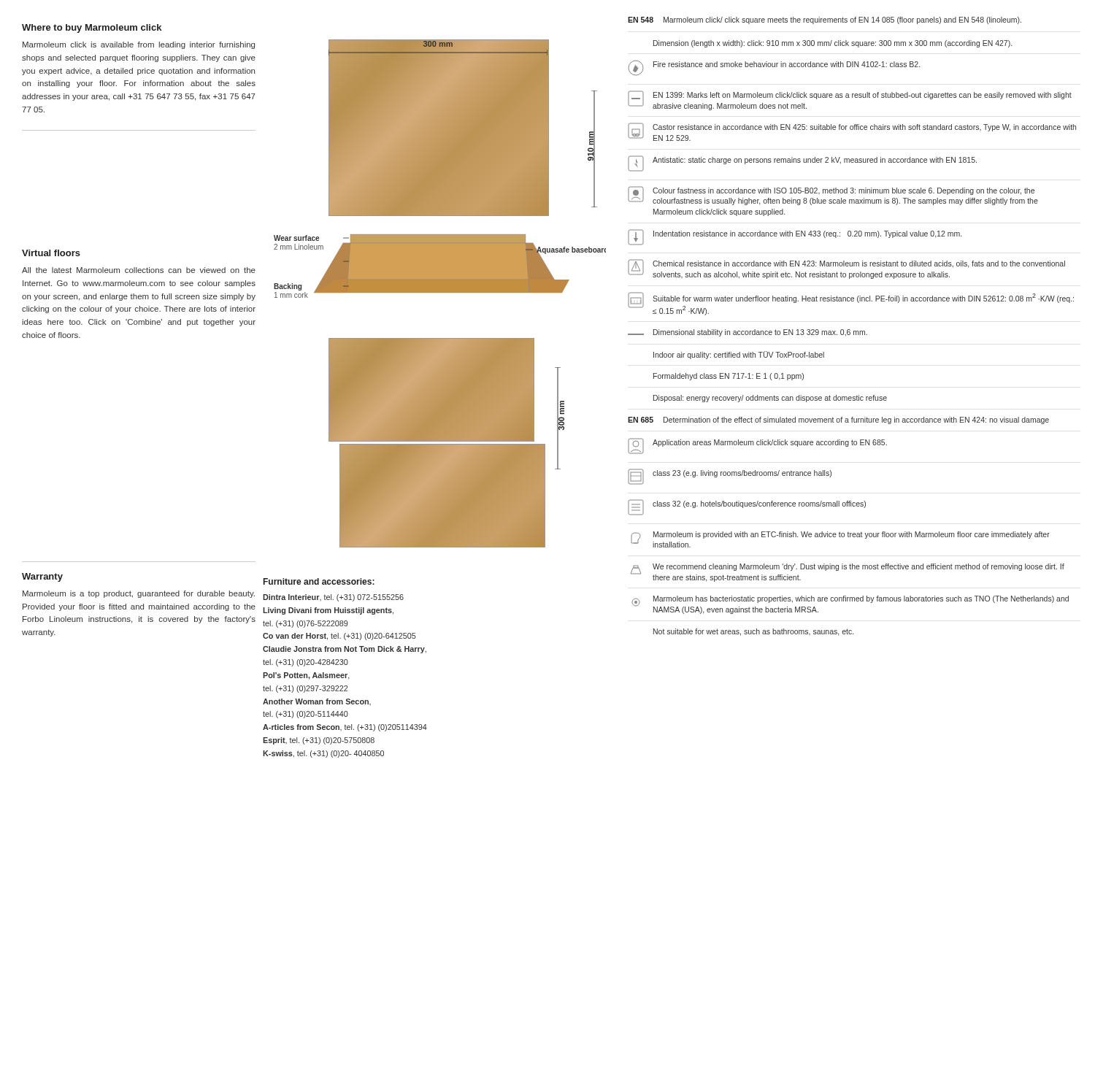
Task: Click on the region starting "Marmoleum is a top product,"
Action: 139,613
